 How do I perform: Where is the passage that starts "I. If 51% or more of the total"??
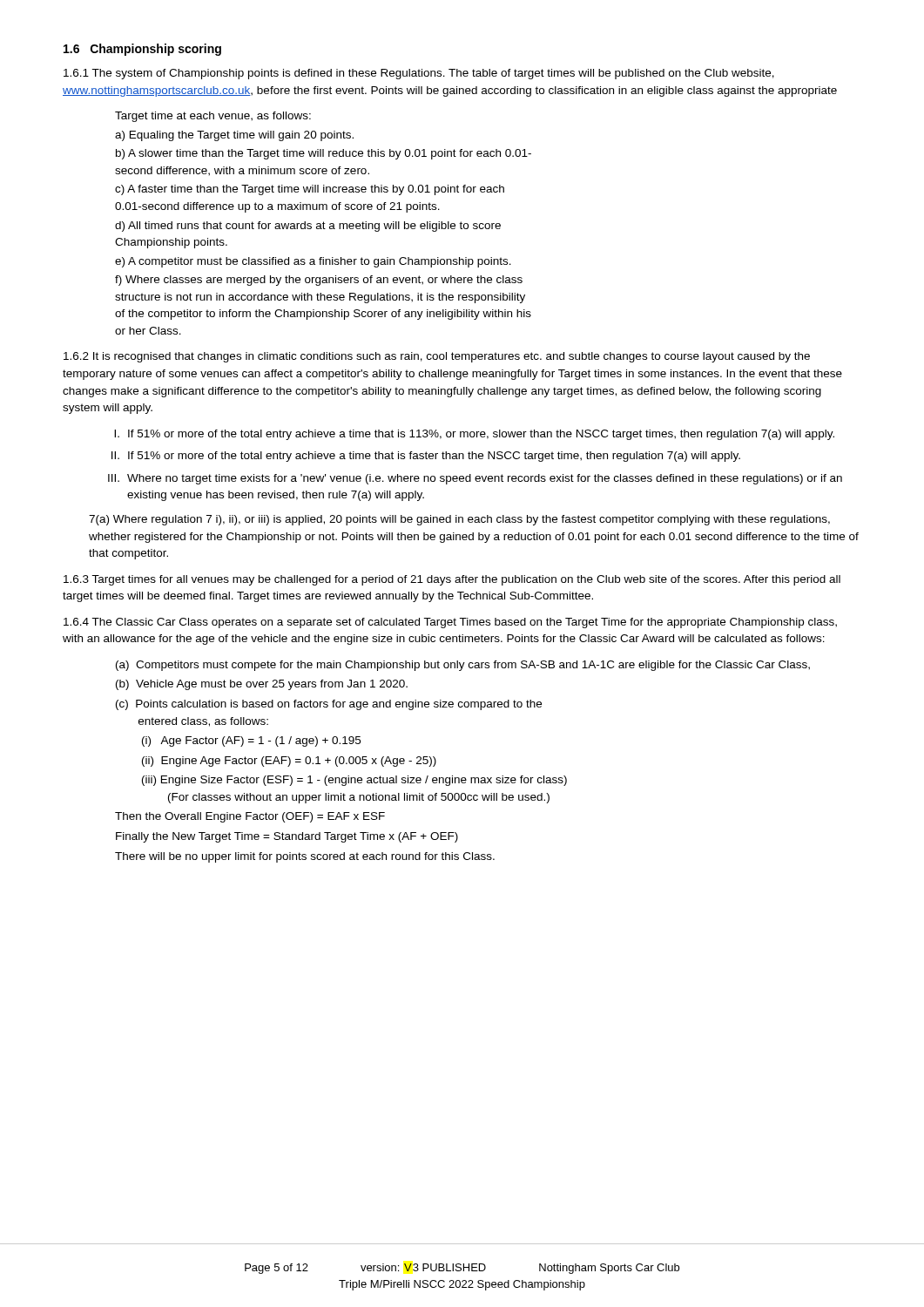[x=475, y=433]
